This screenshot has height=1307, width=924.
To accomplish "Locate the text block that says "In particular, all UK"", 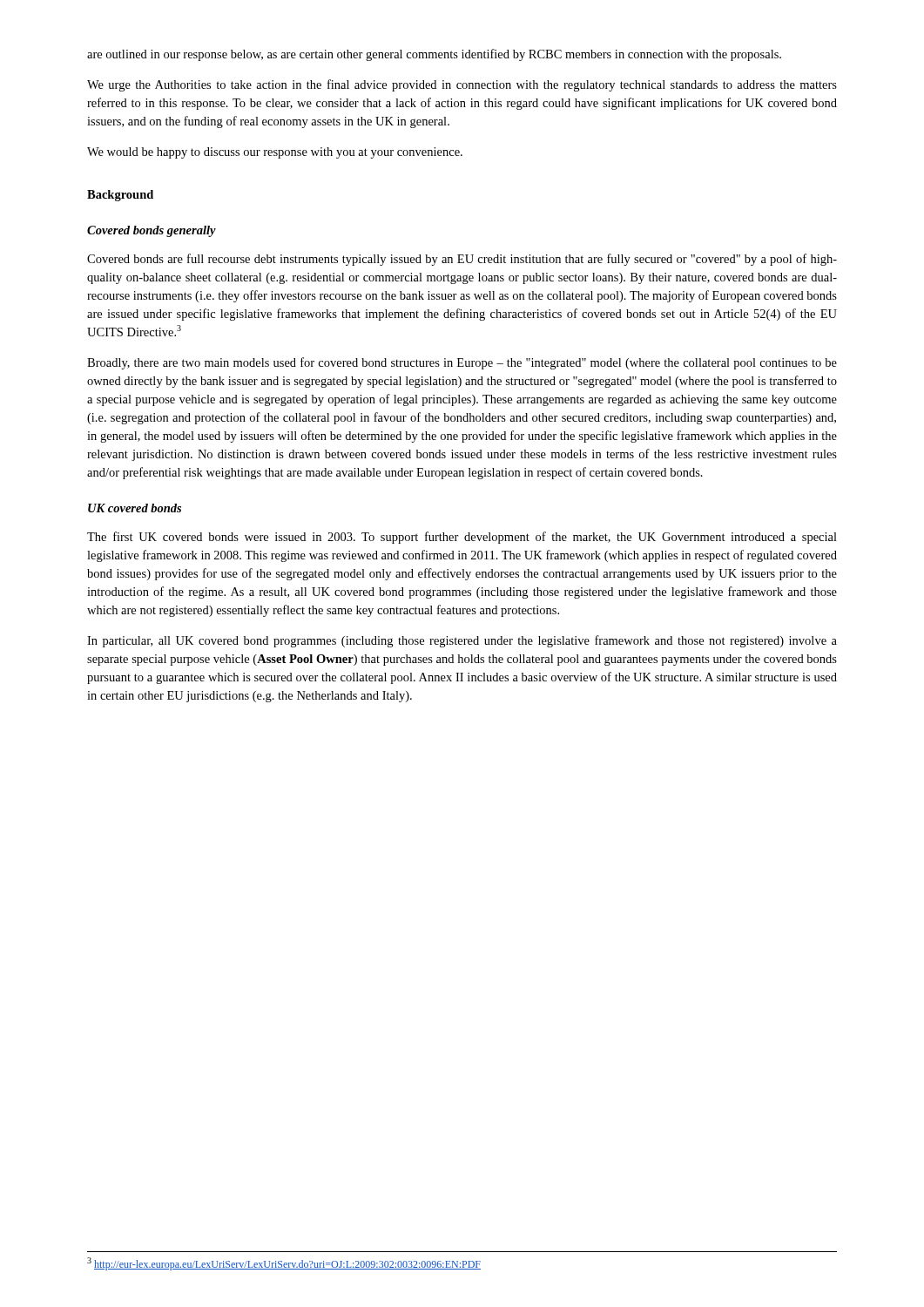I will point(462,669).
